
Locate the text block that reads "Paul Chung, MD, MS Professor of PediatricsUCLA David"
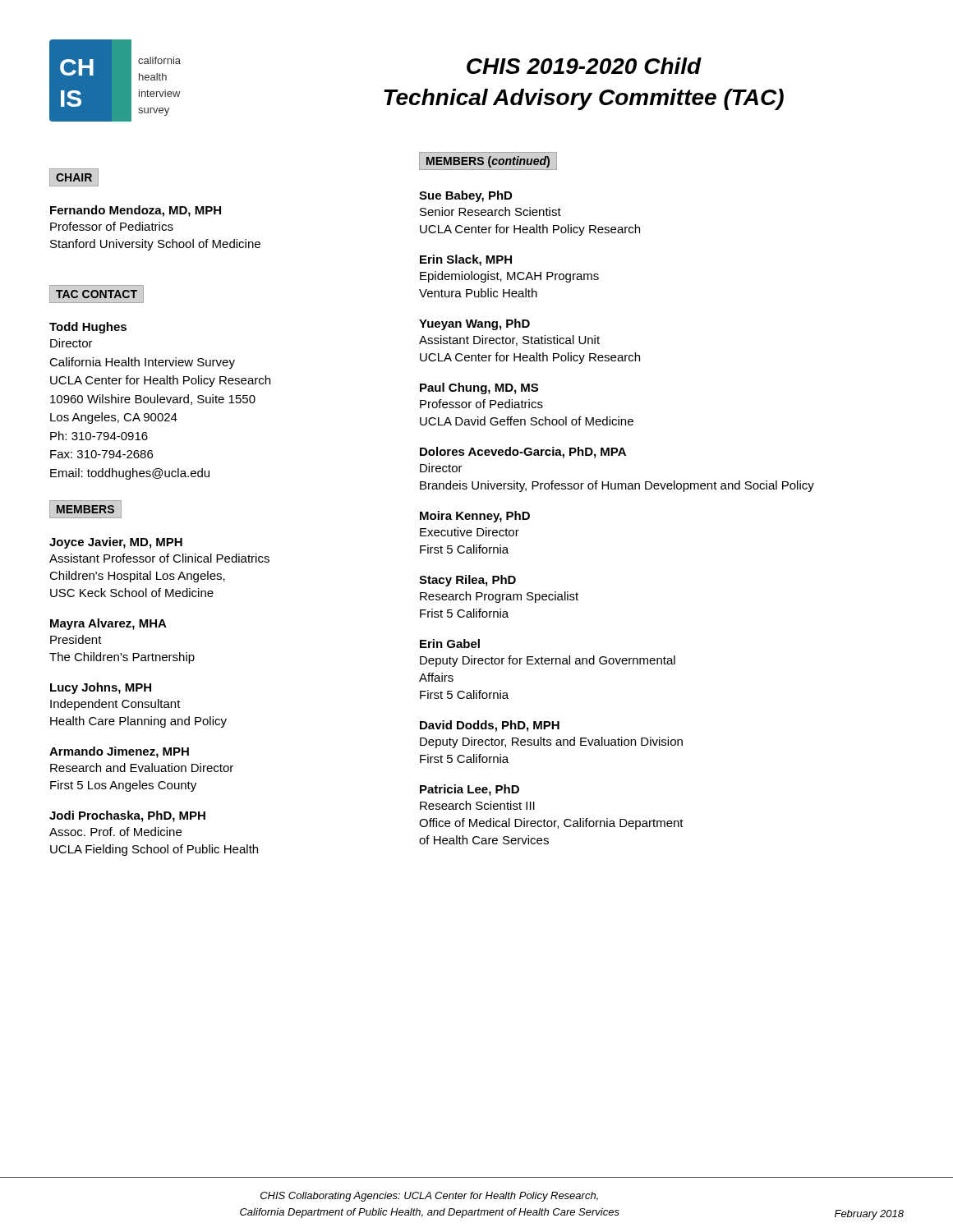pyautogui.click(x=479, y=388)
